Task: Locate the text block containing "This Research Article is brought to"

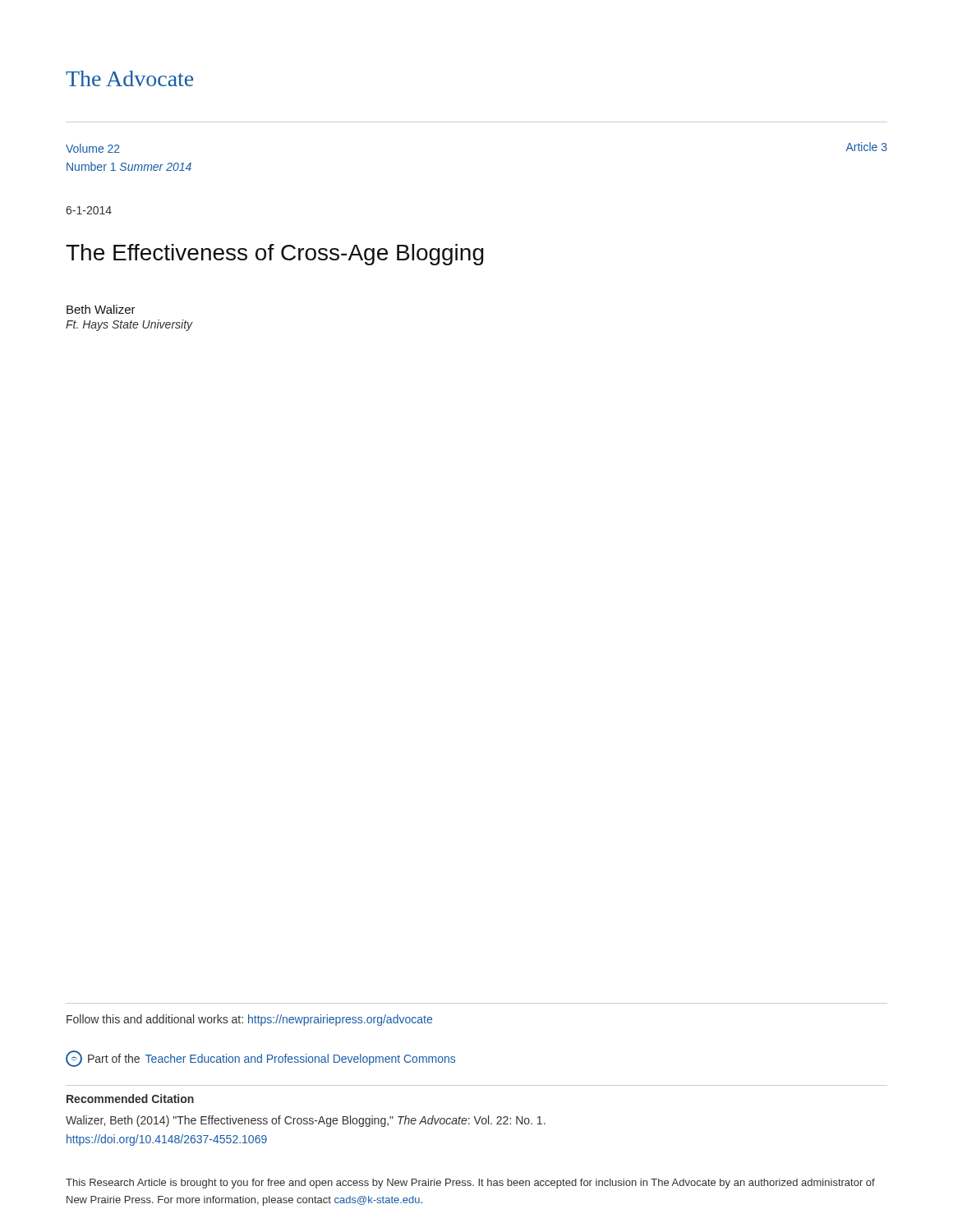Action: point(470,1191)
